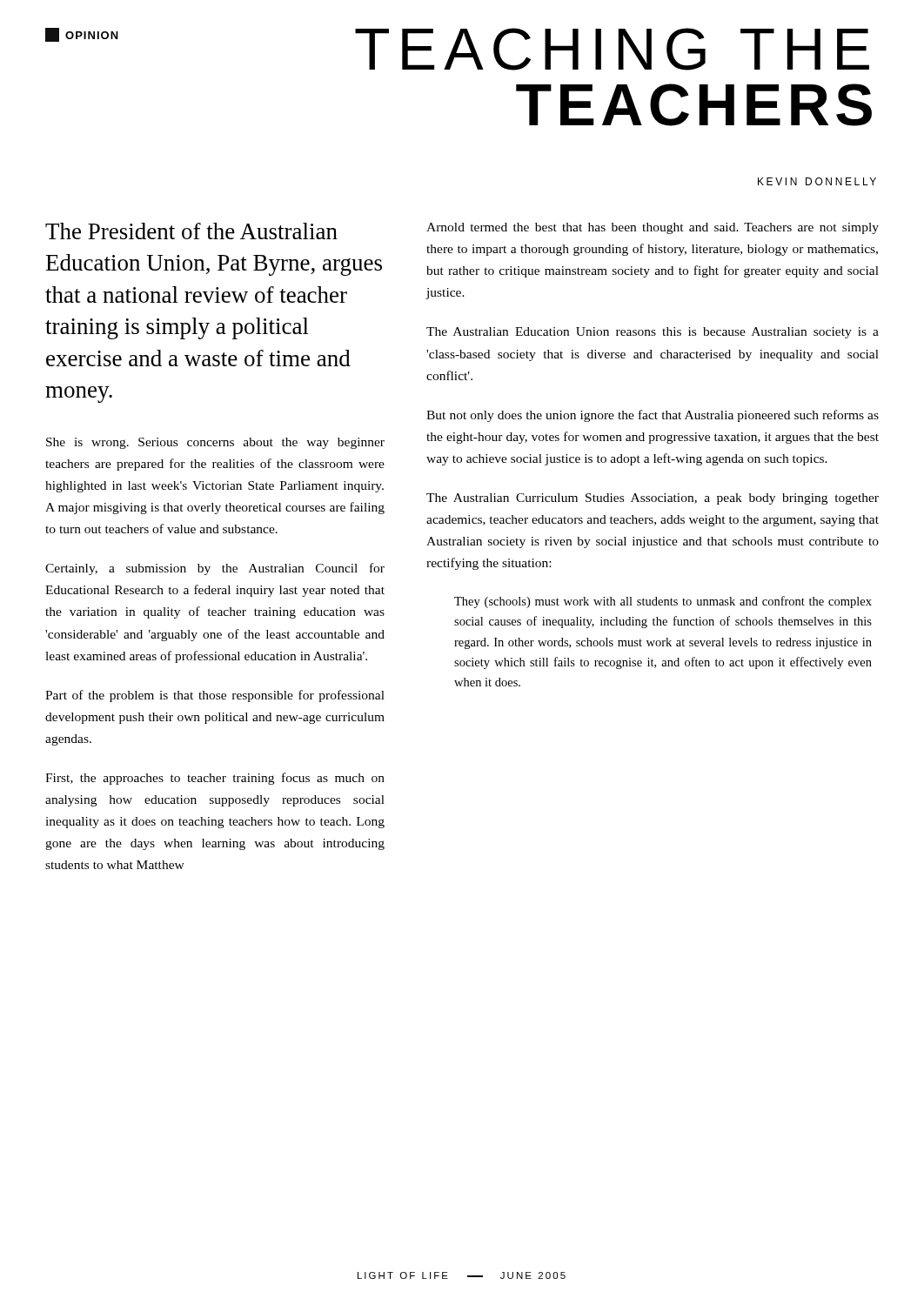Select the region starting "Arnold termed the"
The image size is (924, 1305).
653,259
